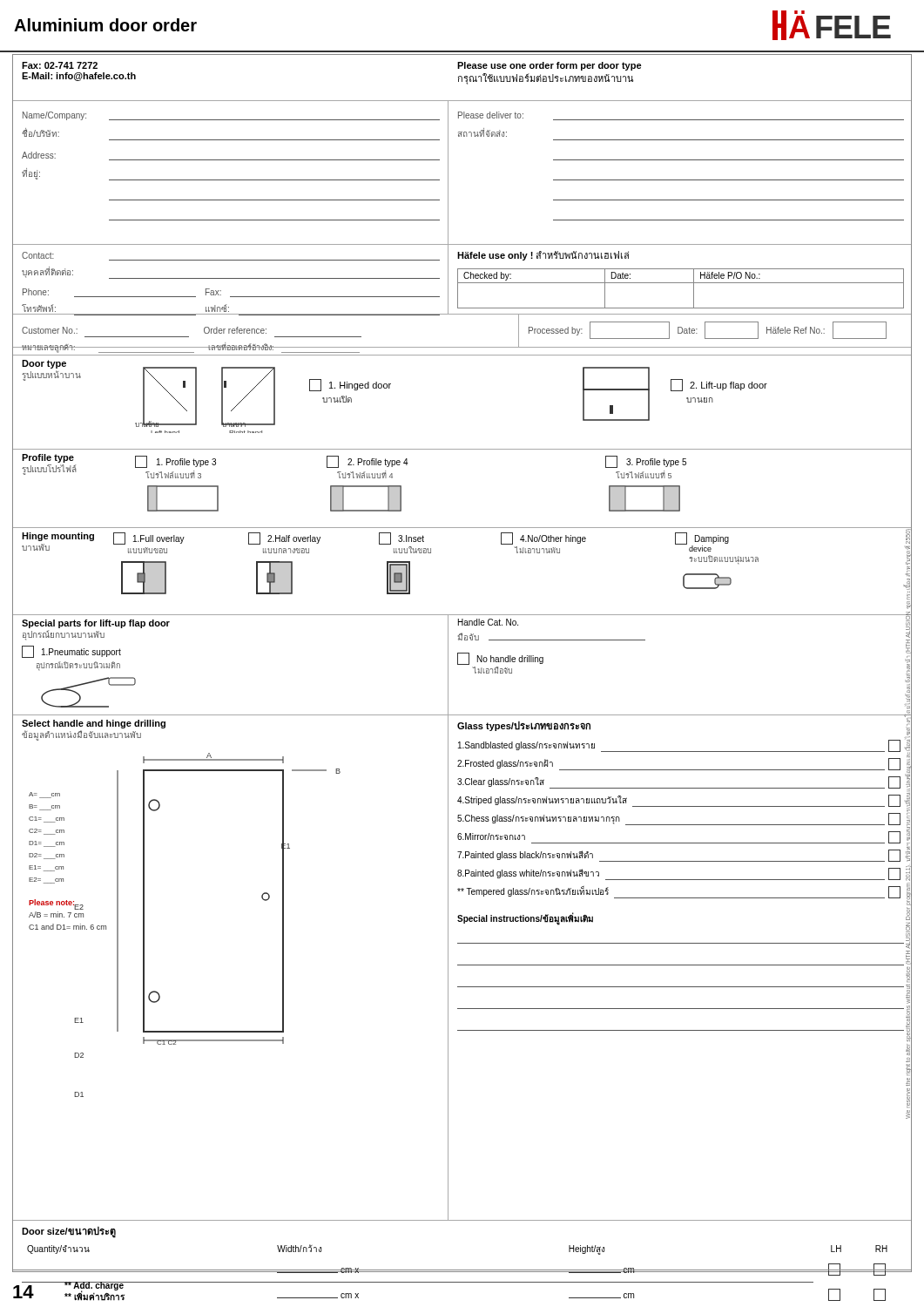924x1307 pixels.
Task: Click where it says "Glass types/ประเภทของกระจก"
Action: (x=524, y=726)
